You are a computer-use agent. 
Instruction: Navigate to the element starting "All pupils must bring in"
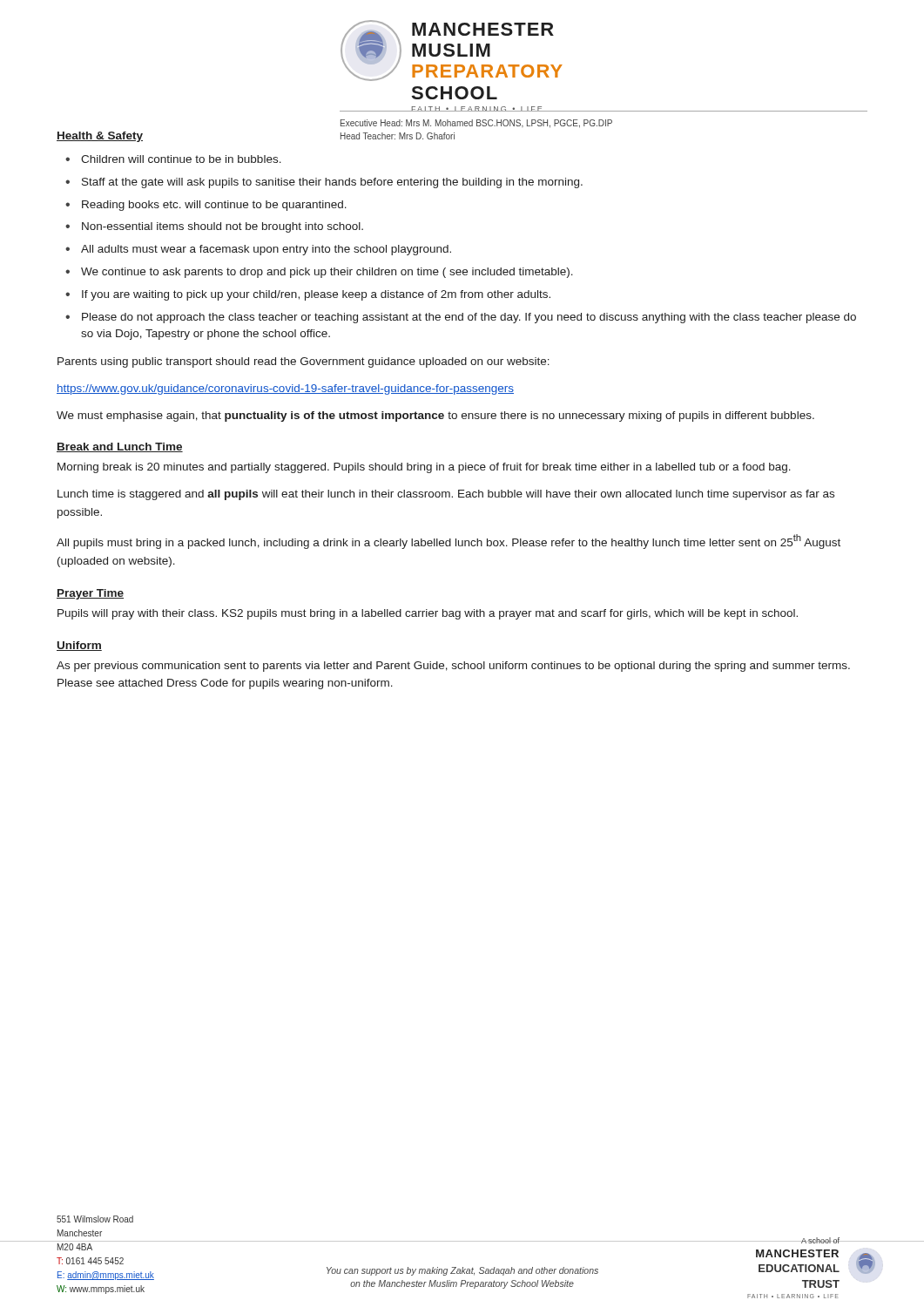[449, 550]
